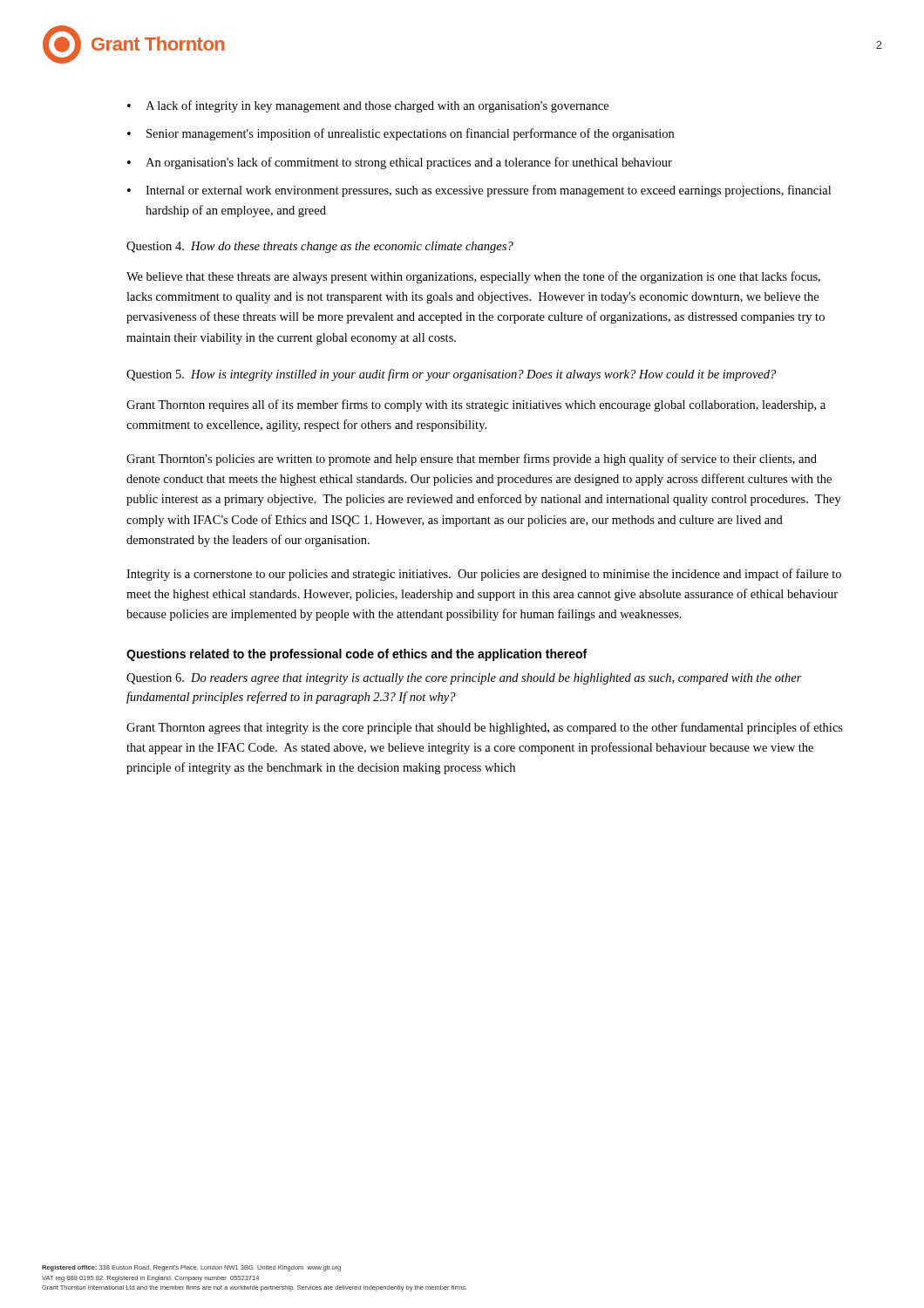Select the list item that says "A lack of integrity in key management"

[x=377, y=105]
